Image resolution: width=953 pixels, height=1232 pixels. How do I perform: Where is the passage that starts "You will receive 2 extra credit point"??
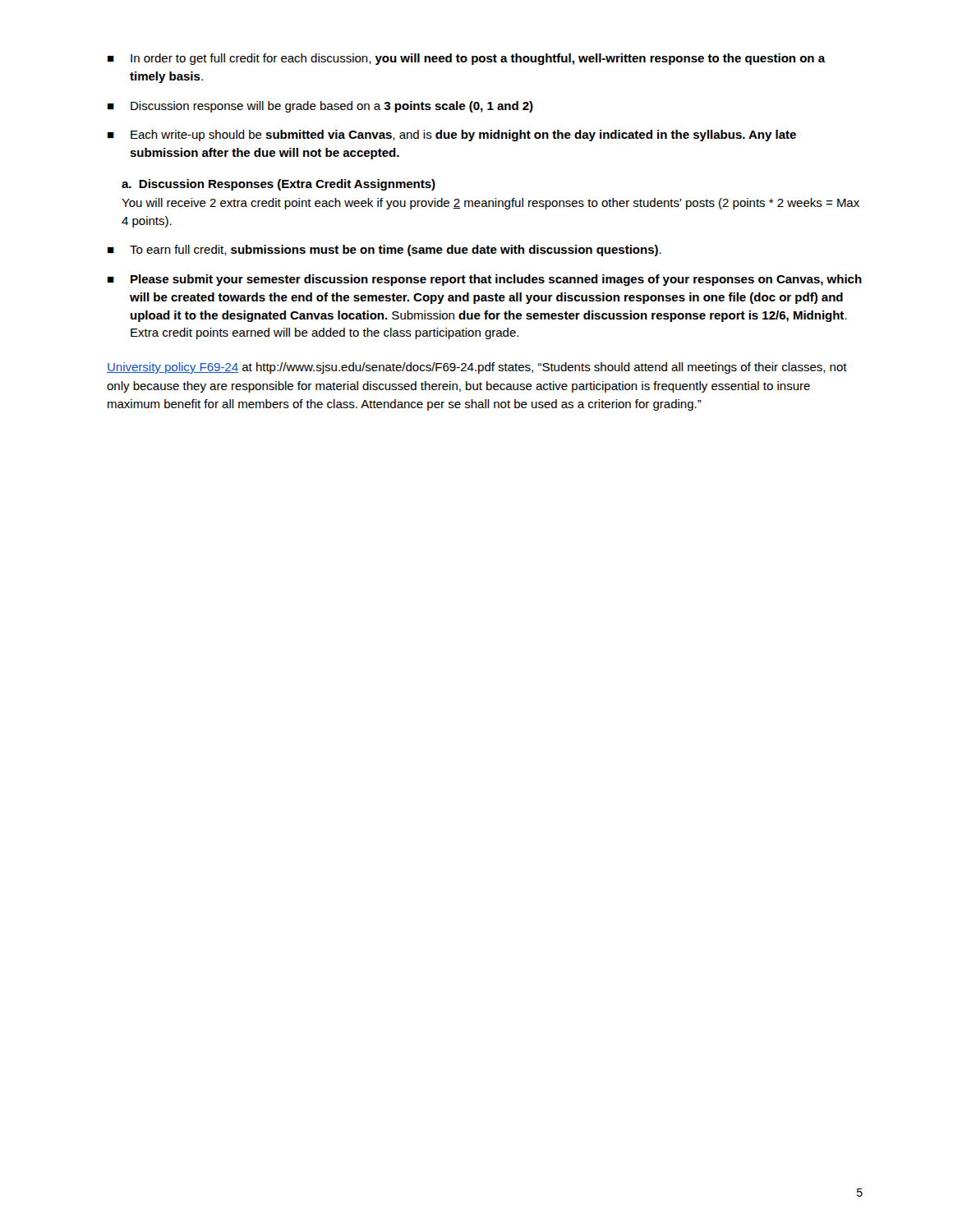491,211
